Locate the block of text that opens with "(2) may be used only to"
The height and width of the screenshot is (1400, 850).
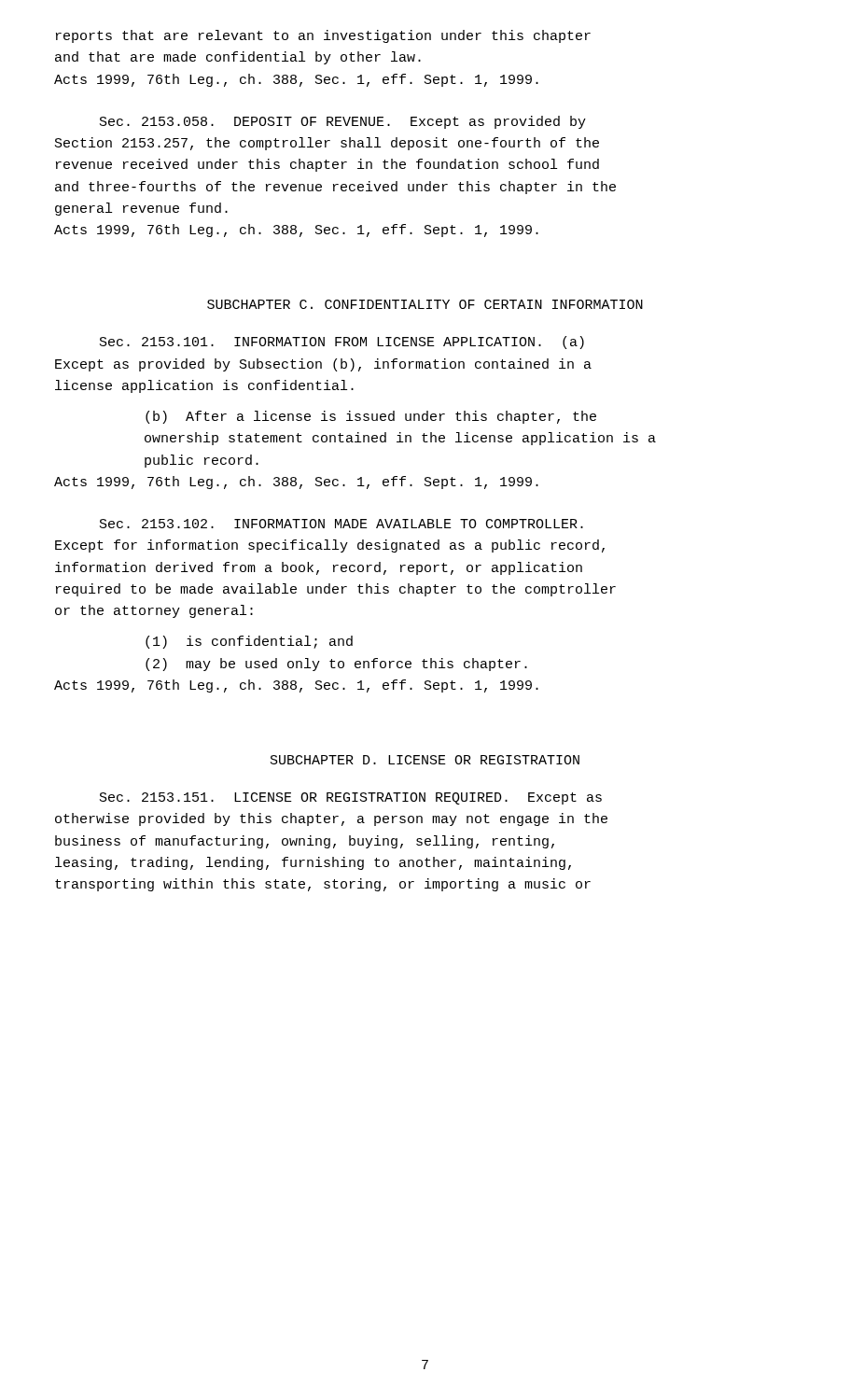coord(337,665)
